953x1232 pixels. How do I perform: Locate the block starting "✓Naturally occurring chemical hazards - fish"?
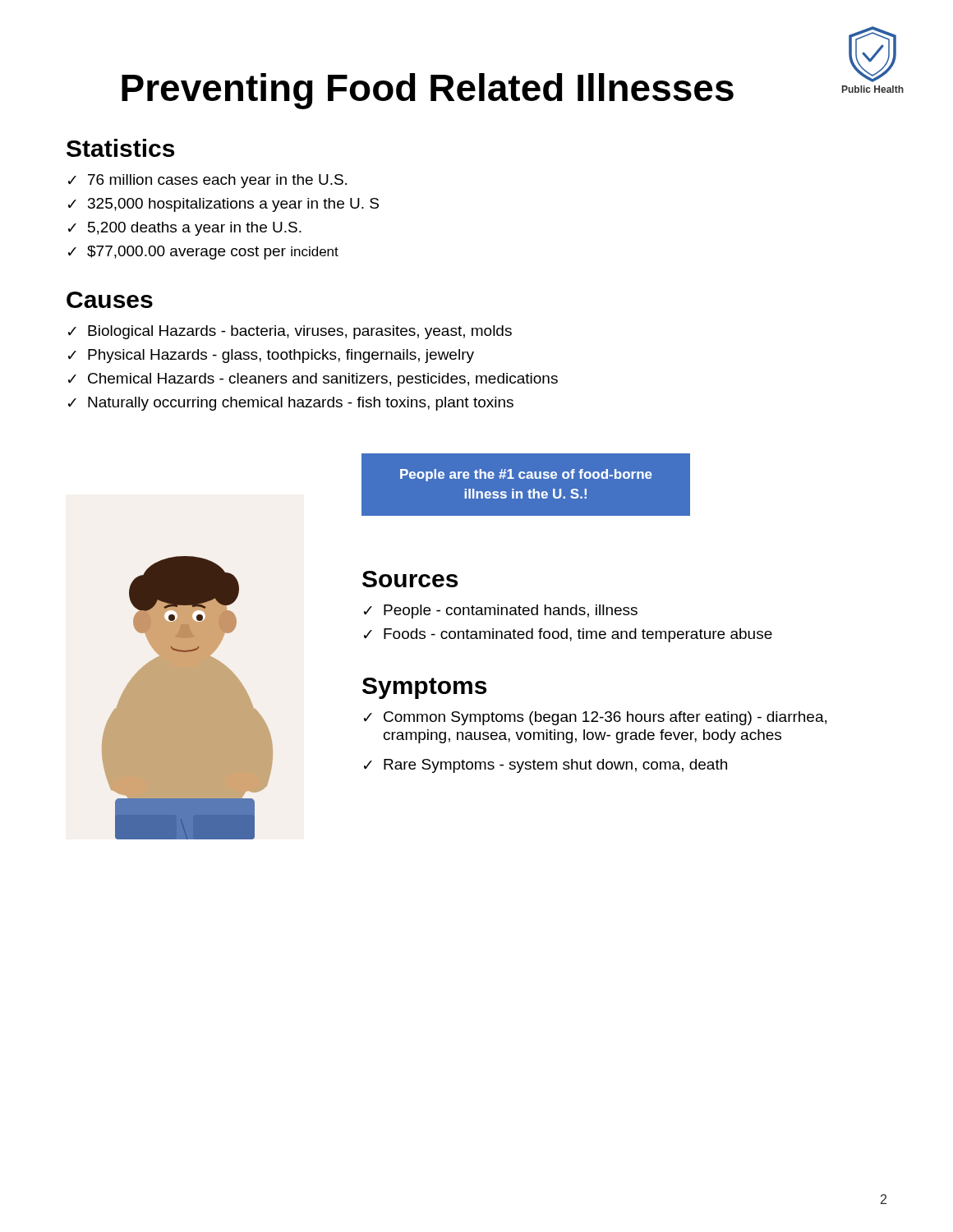(290, 403)
